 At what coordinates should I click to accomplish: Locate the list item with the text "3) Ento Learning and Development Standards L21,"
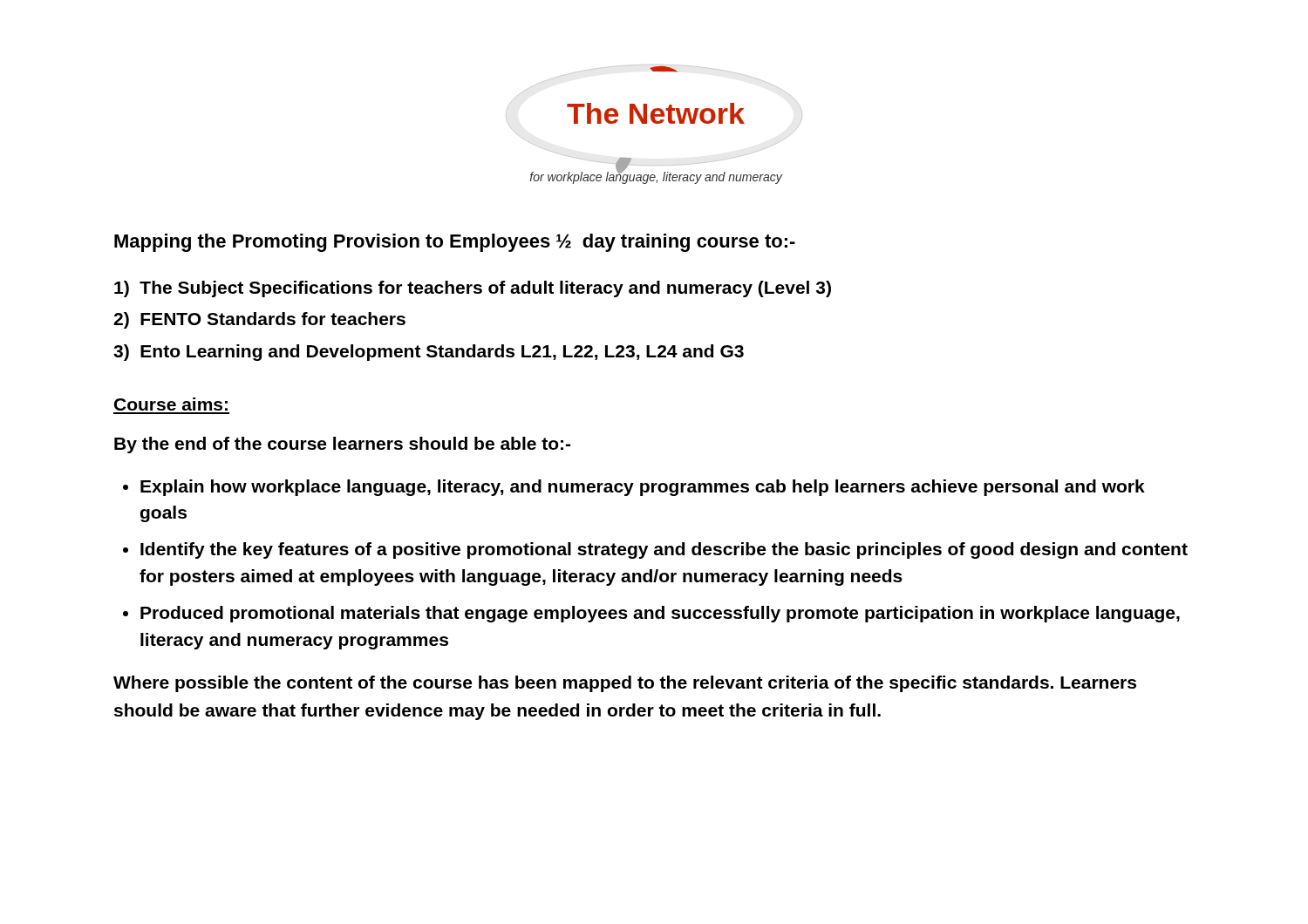pyautogui.click(x=429, y=351)
